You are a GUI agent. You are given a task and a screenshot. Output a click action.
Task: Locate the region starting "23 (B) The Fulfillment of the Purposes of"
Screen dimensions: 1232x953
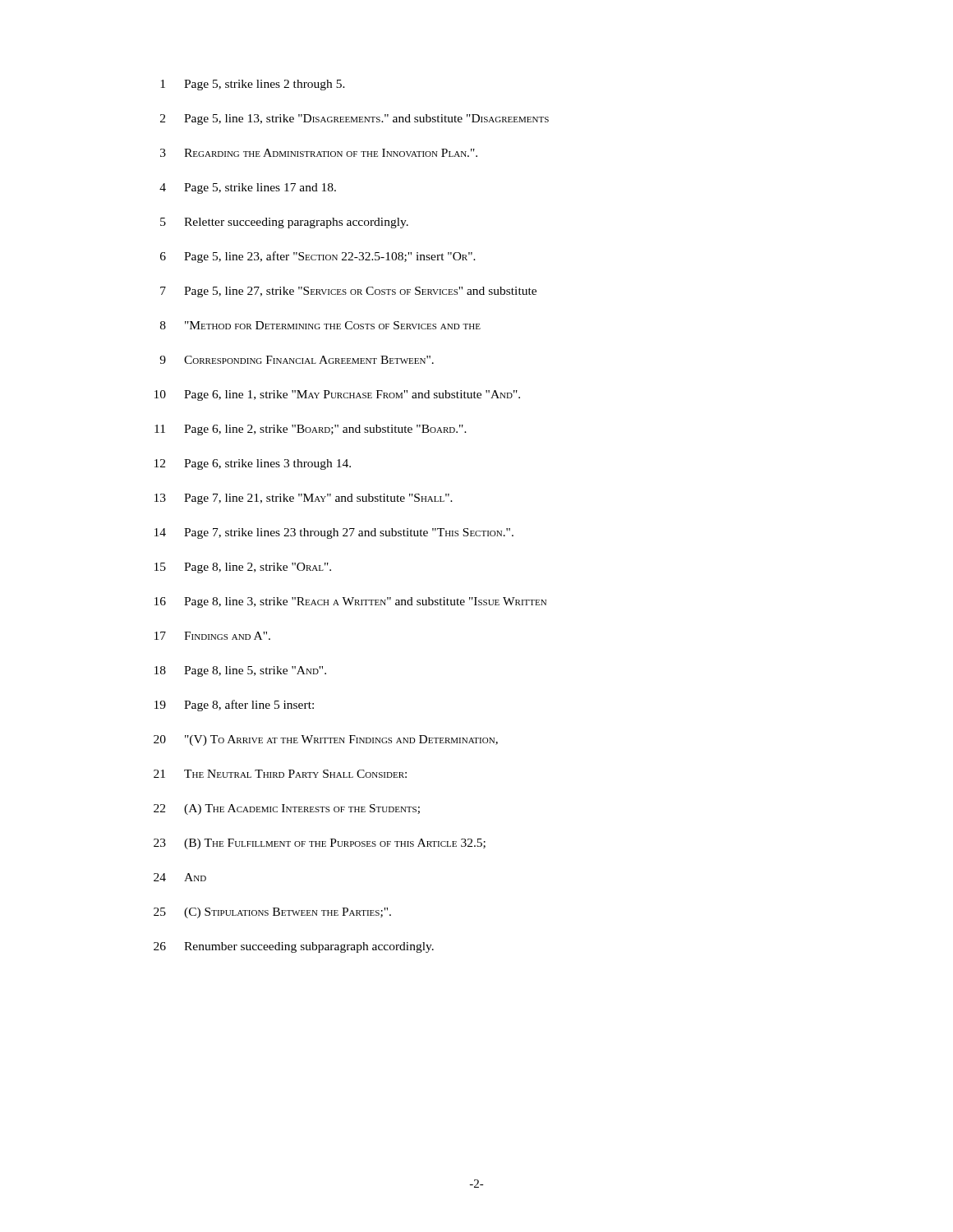click(476, 843)
